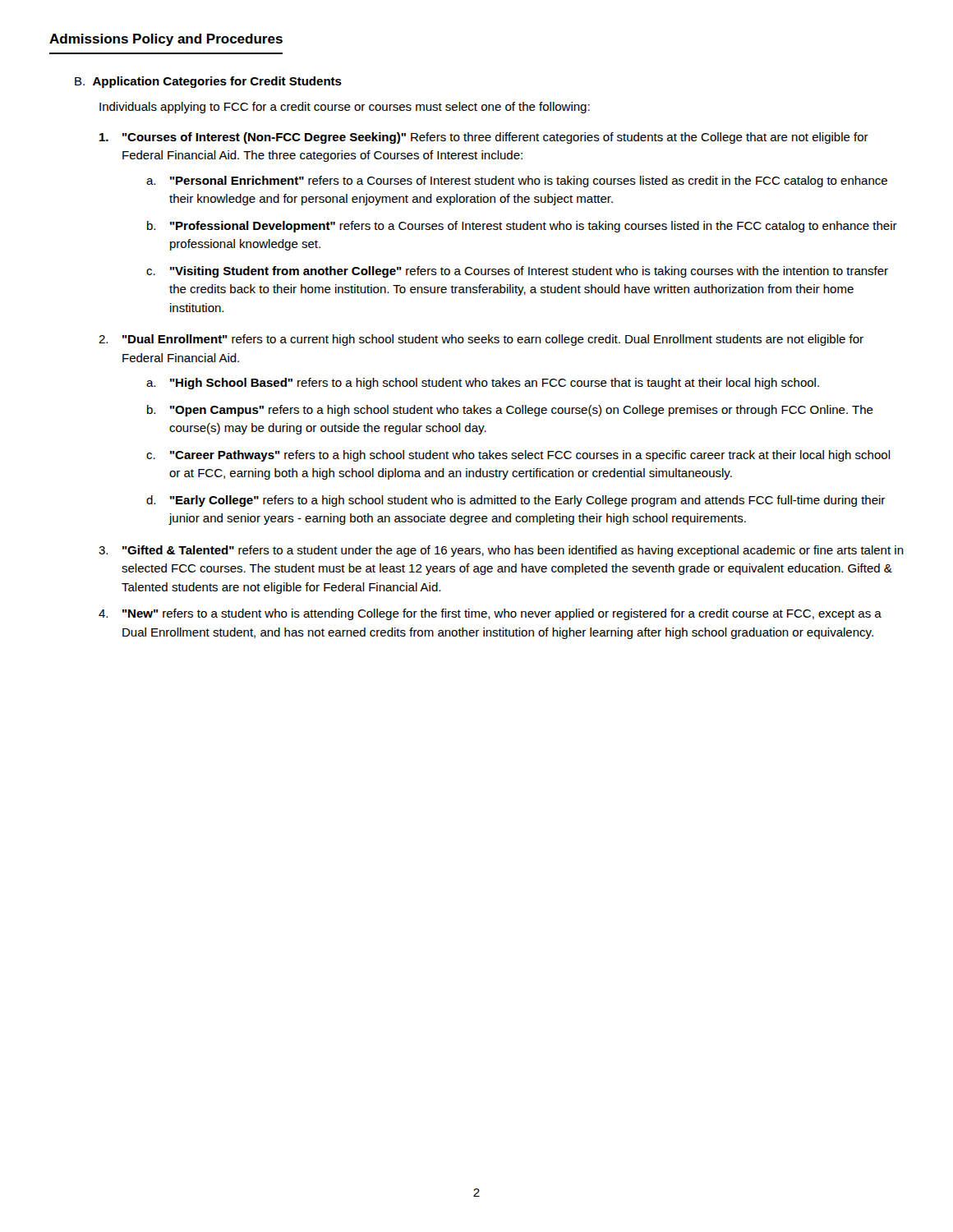Find the block starting "4. "New" refers to"
The height and width of the screenshot is (1232, 953).
(501, 623)
